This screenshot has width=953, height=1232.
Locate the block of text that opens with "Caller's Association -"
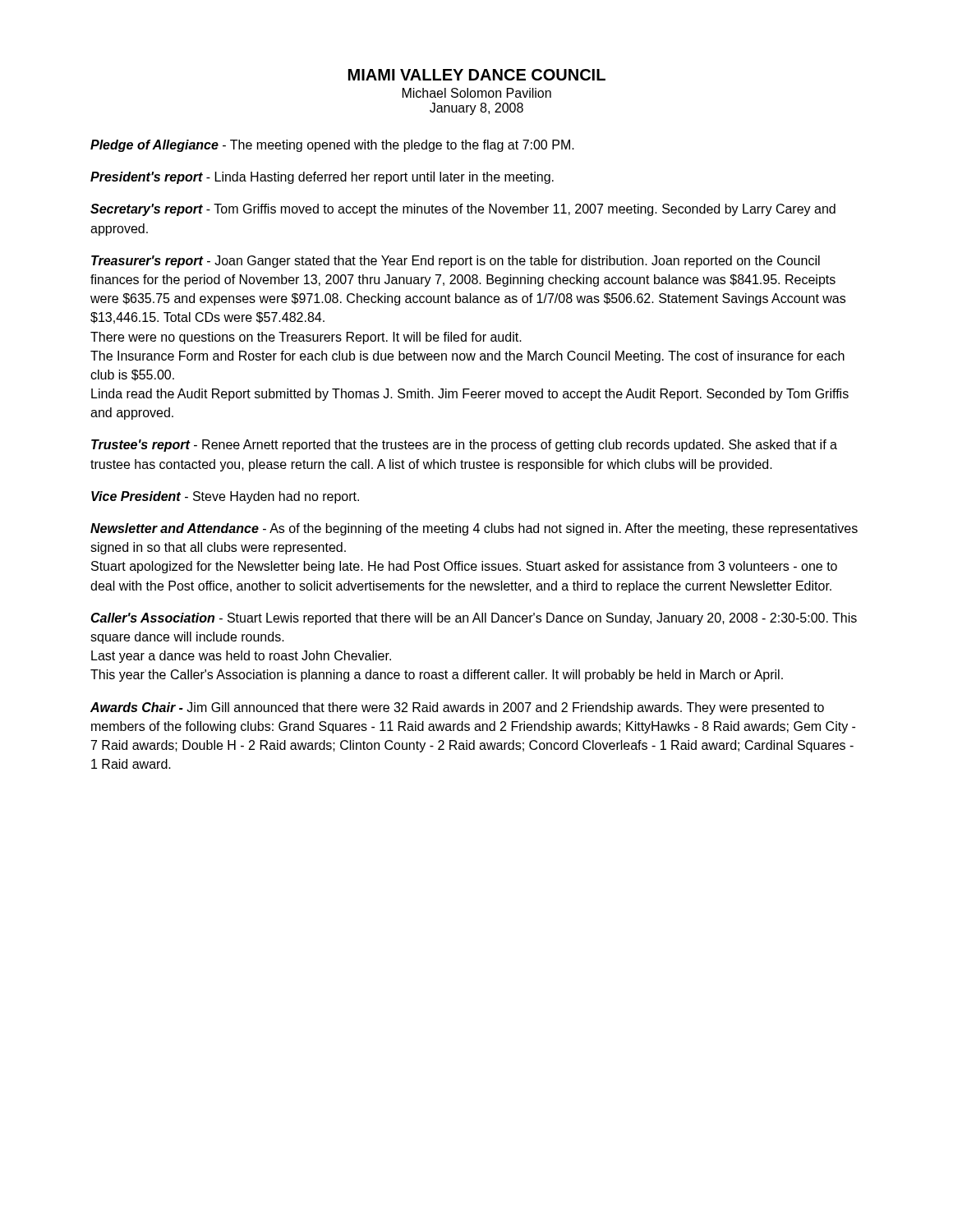[474, 619]
